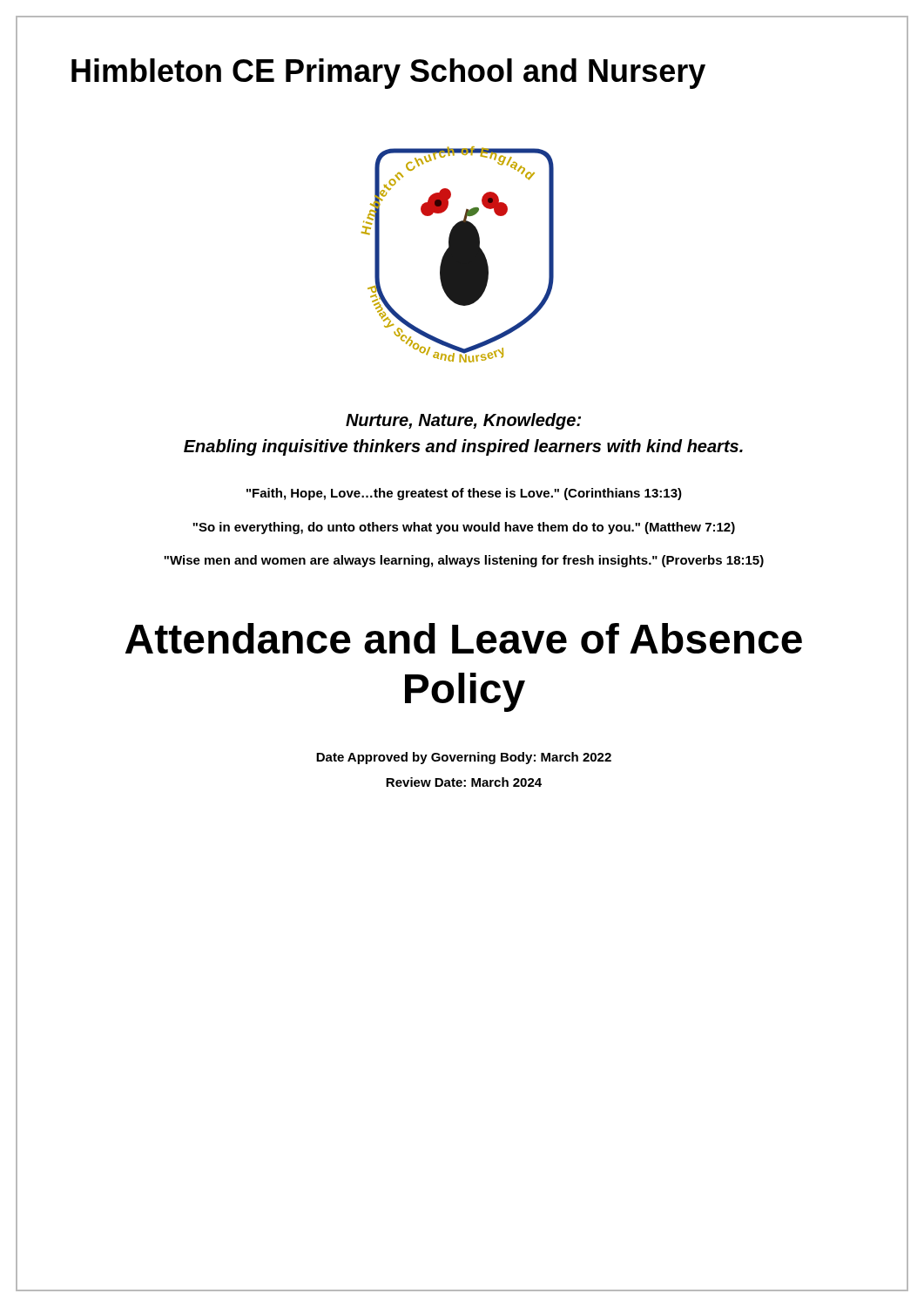Click the passage that begins ""Faith, Hope, Love…the greatest of these is"

464,493
